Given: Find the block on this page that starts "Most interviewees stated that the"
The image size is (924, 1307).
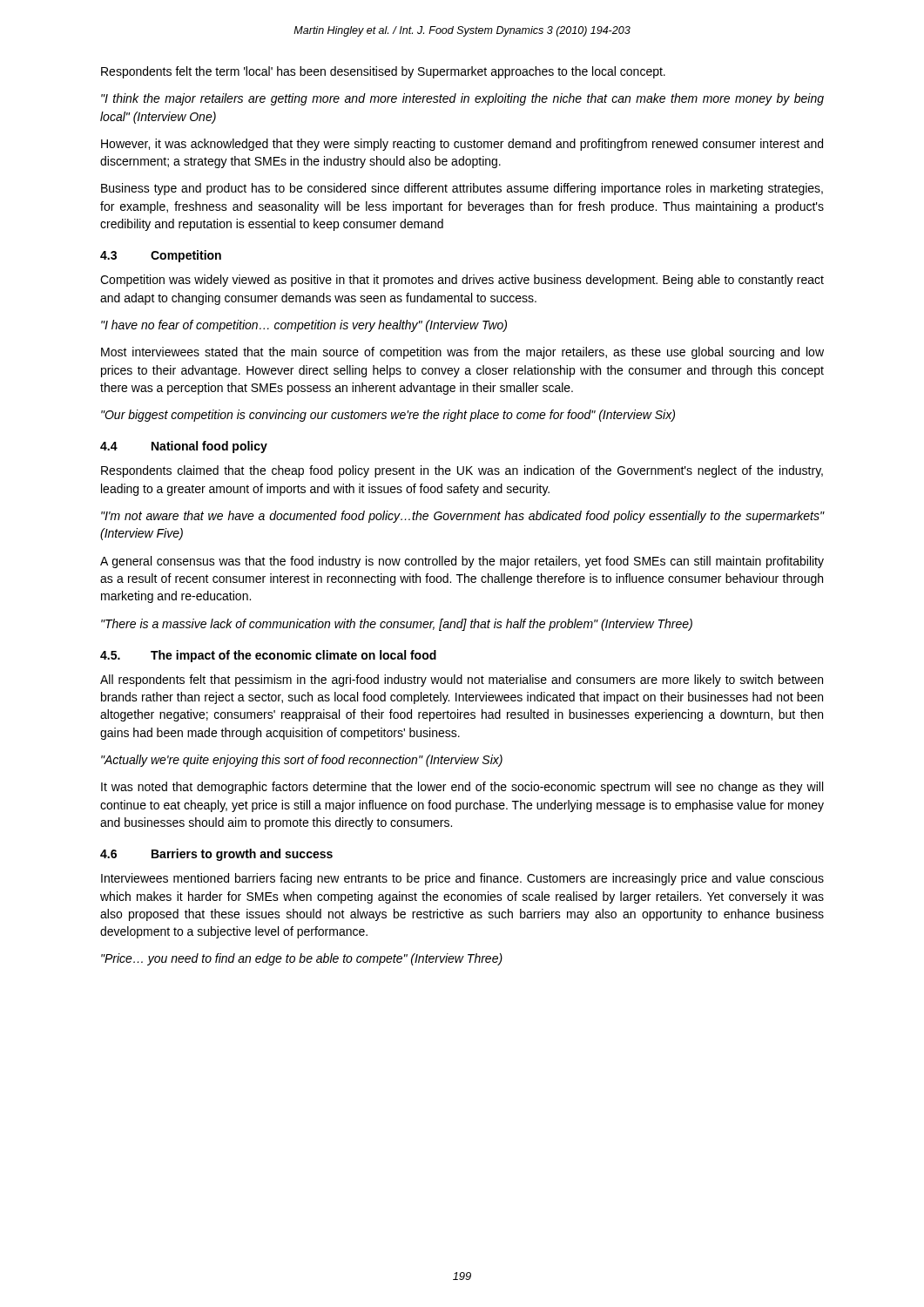Looking at the screenshot, I should (x=462, y=370).
